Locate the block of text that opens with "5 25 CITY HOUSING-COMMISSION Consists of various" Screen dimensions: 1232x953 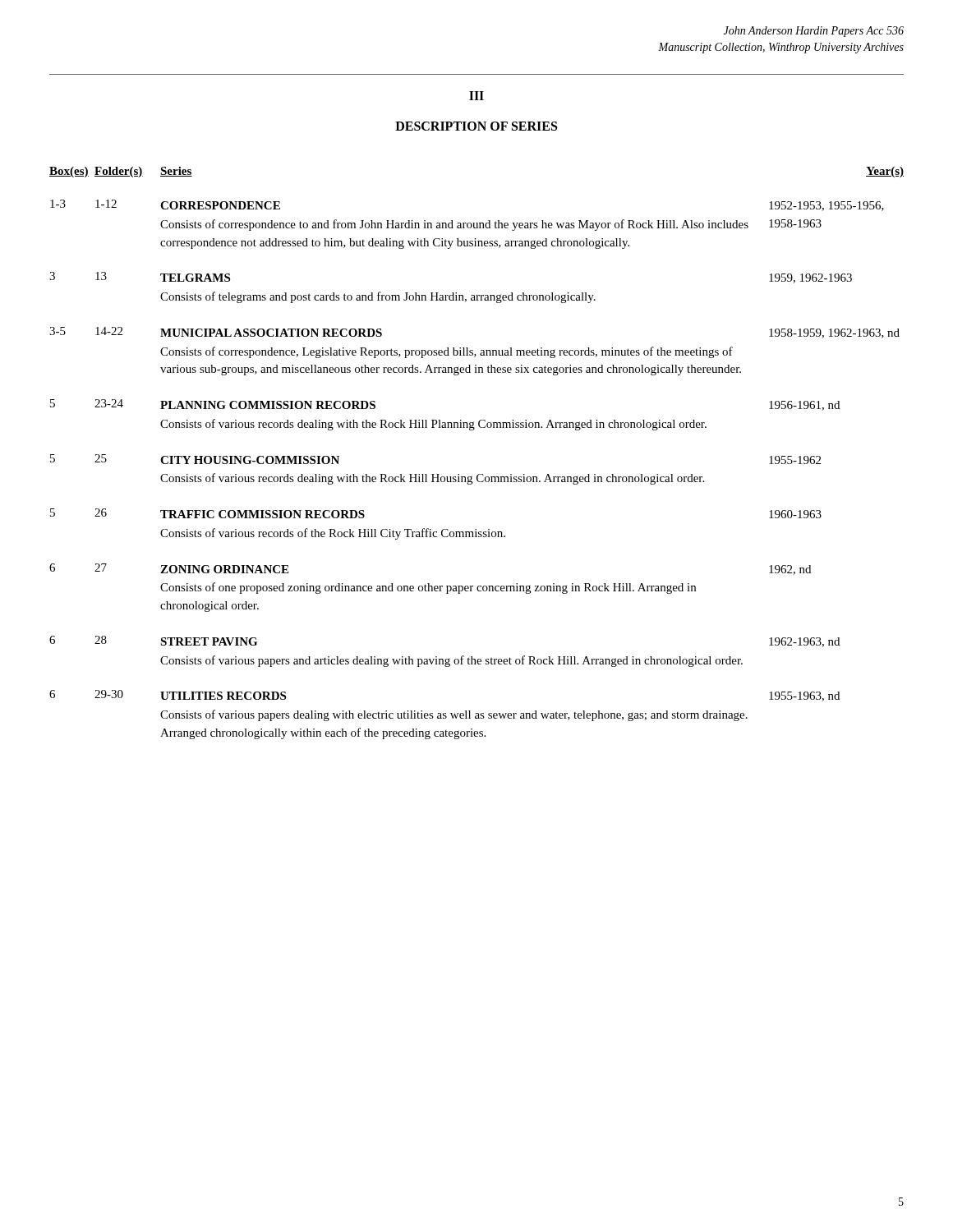click(476, 470)
